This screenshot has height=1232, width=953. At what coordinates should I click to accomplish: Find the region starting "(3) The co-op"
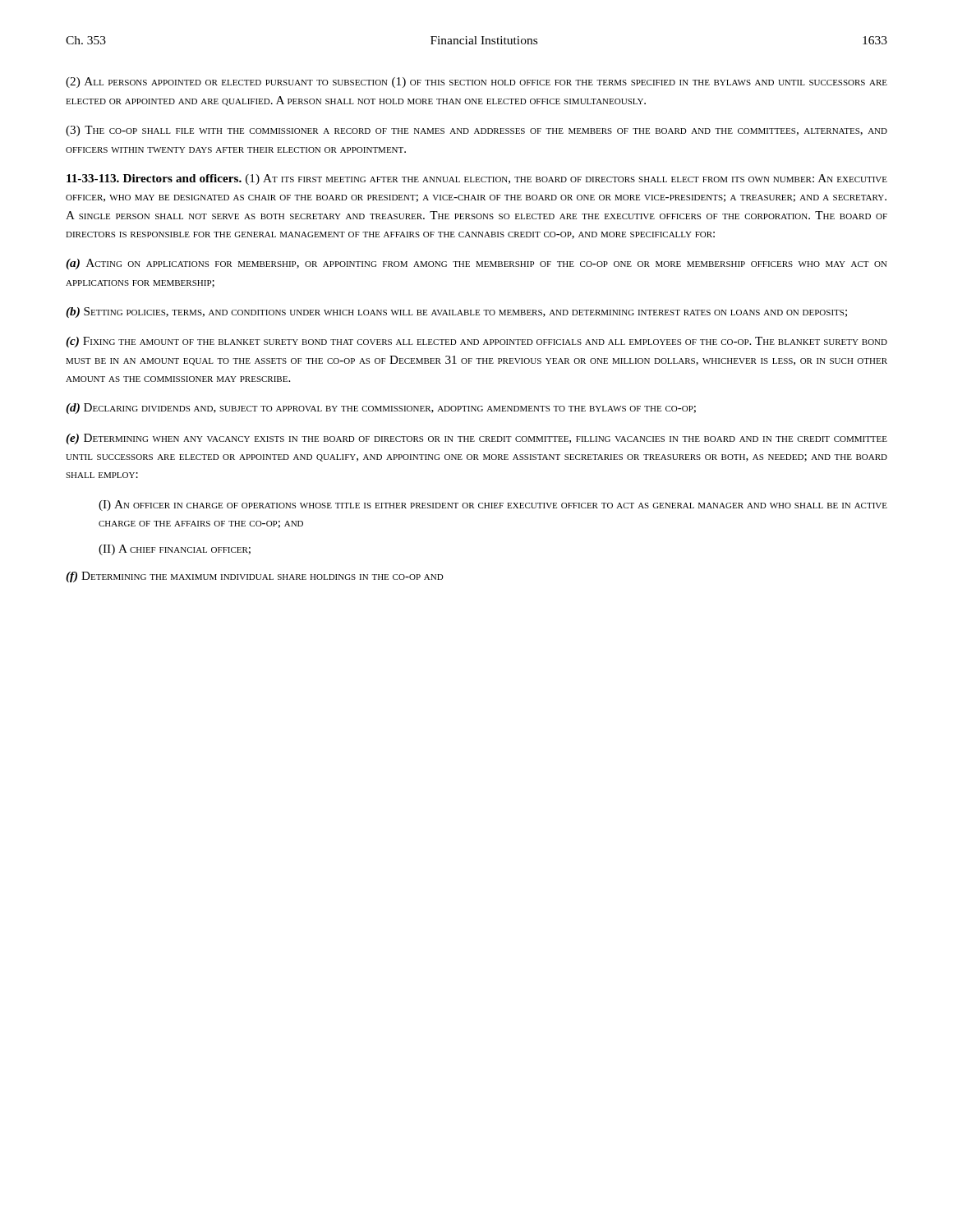click(x=476, y=139)
